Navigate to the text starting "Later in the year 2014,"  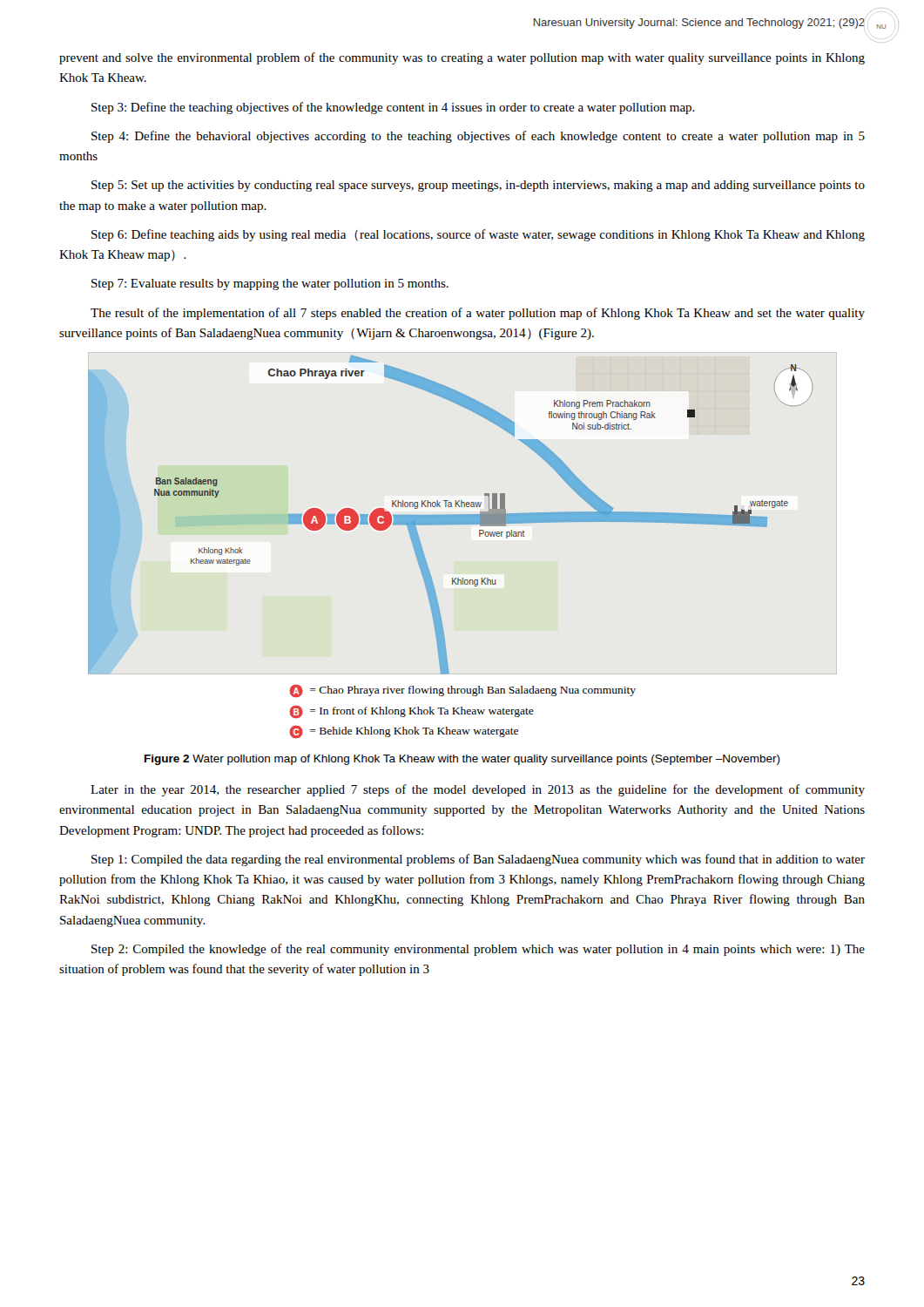(462, 810)
